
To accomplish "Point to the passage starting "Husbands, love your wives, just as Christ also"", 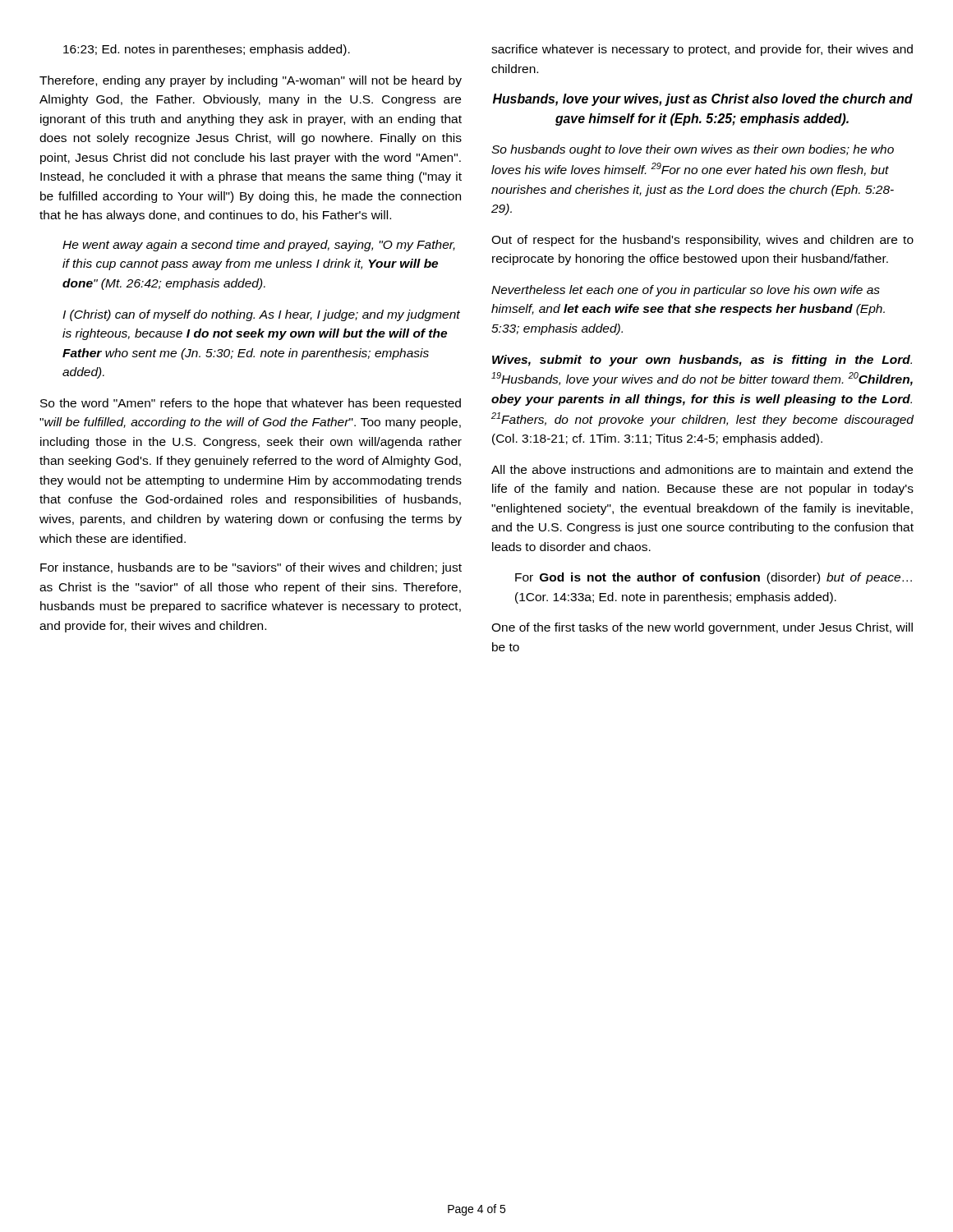I will pyautogui.click(x=702, y=109).
